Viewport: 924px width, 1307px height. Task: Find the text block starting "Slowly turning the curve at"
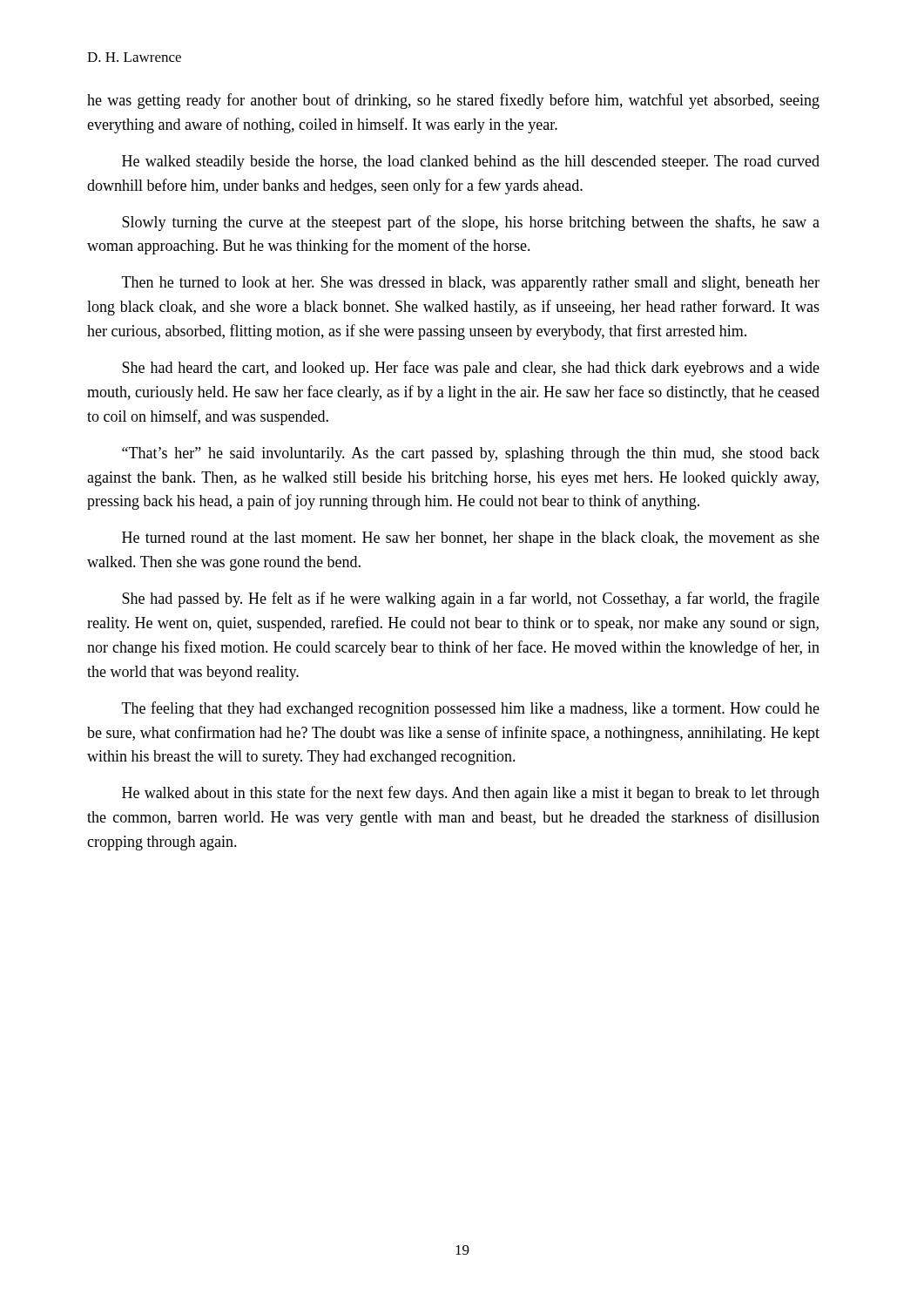coord(453,235)
